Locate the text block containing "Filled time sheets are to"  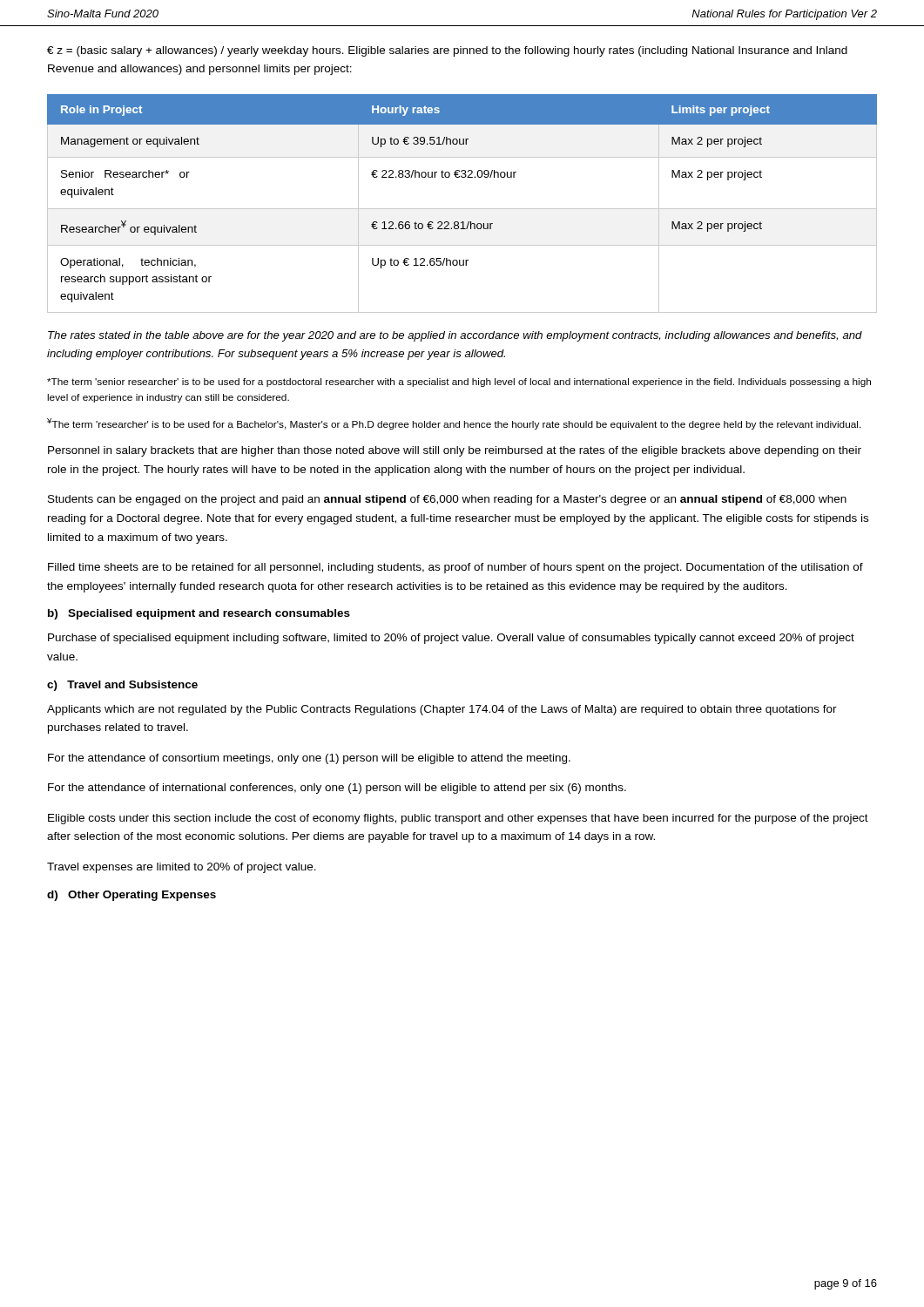point(455,576)
